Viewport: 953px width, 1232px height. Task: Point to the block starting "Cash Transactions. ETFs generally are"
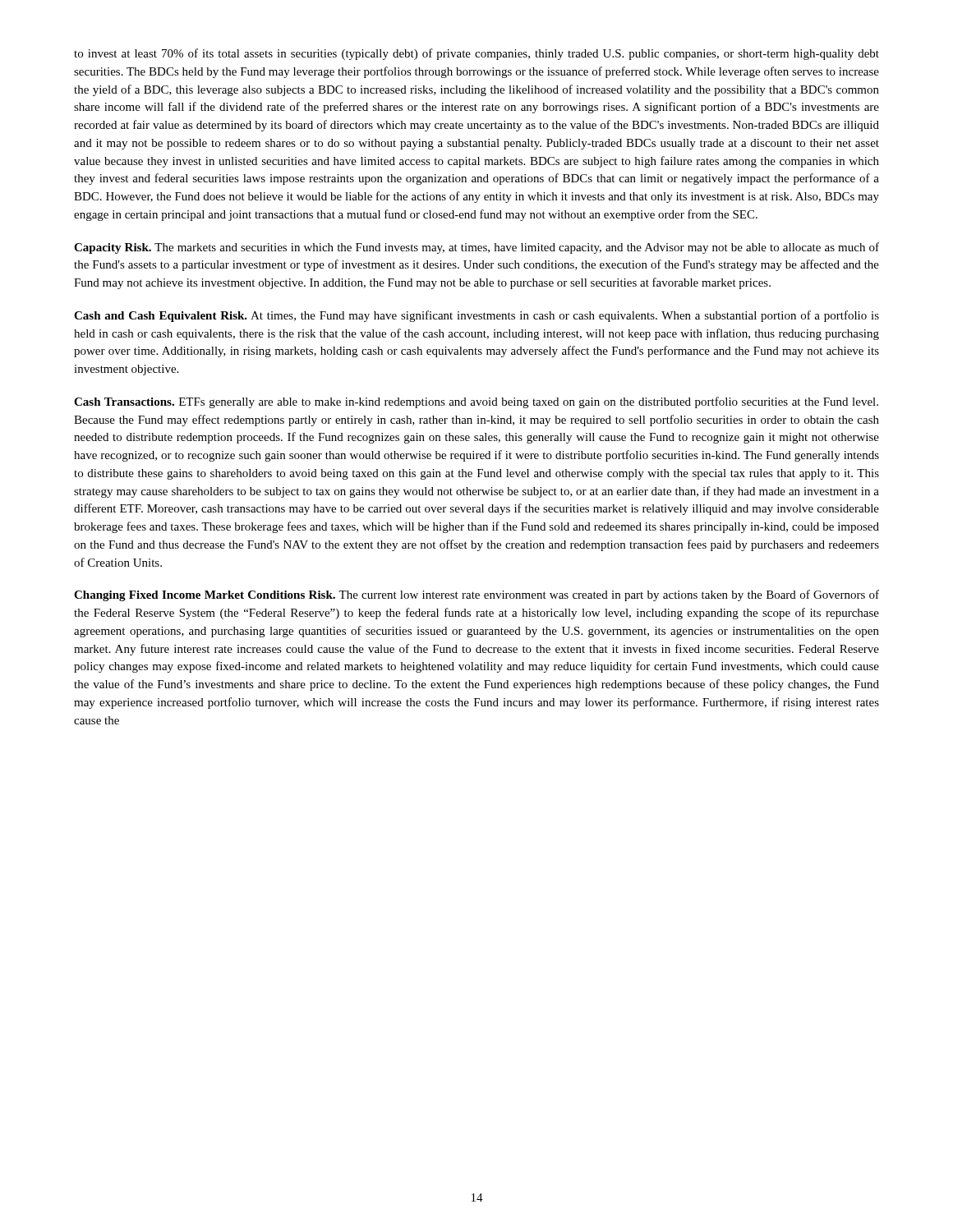(x=476, y=482)
